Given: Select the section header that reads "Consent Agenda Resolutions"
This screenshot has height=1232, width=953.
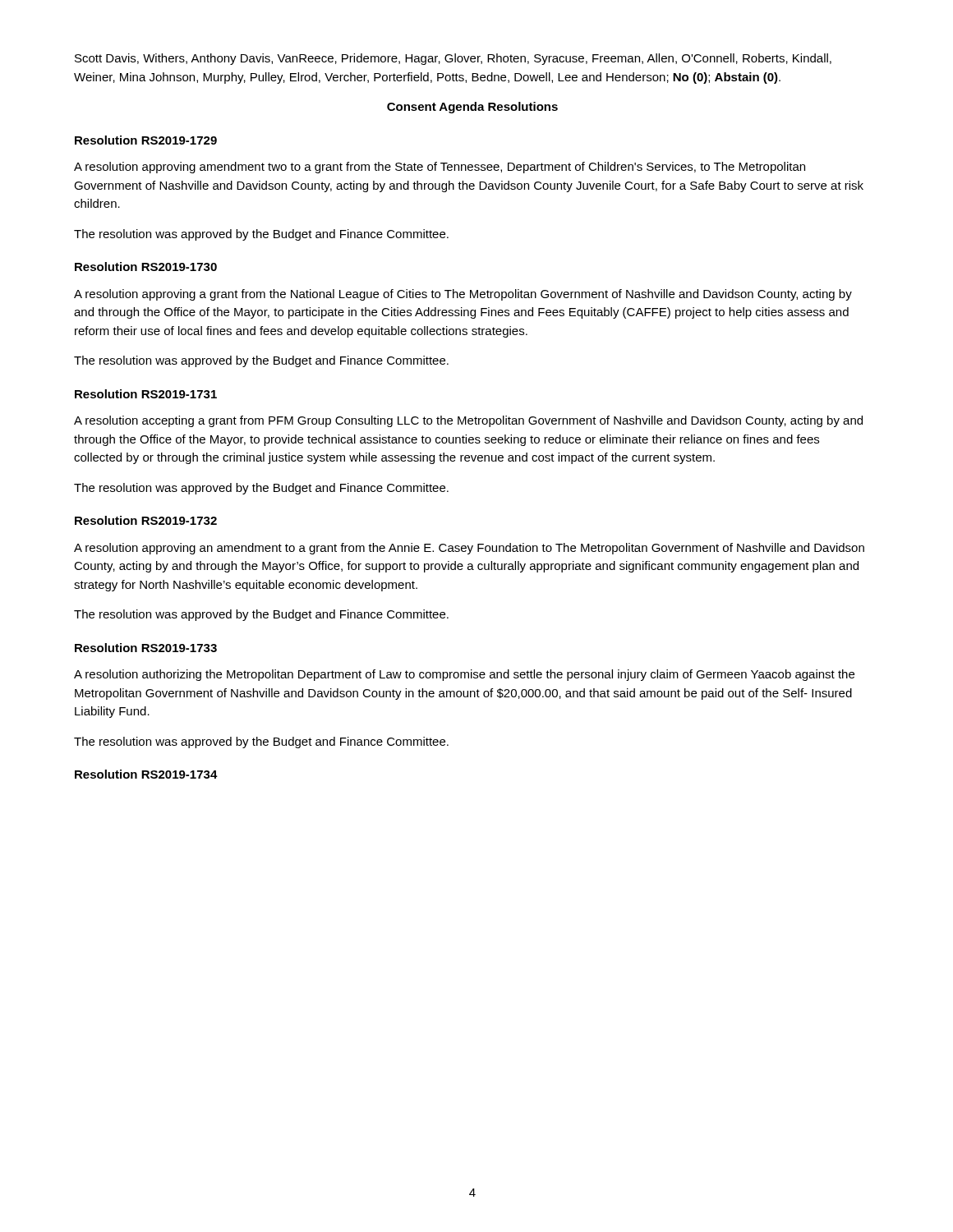Looking at the screenshot, I should 472,106.
